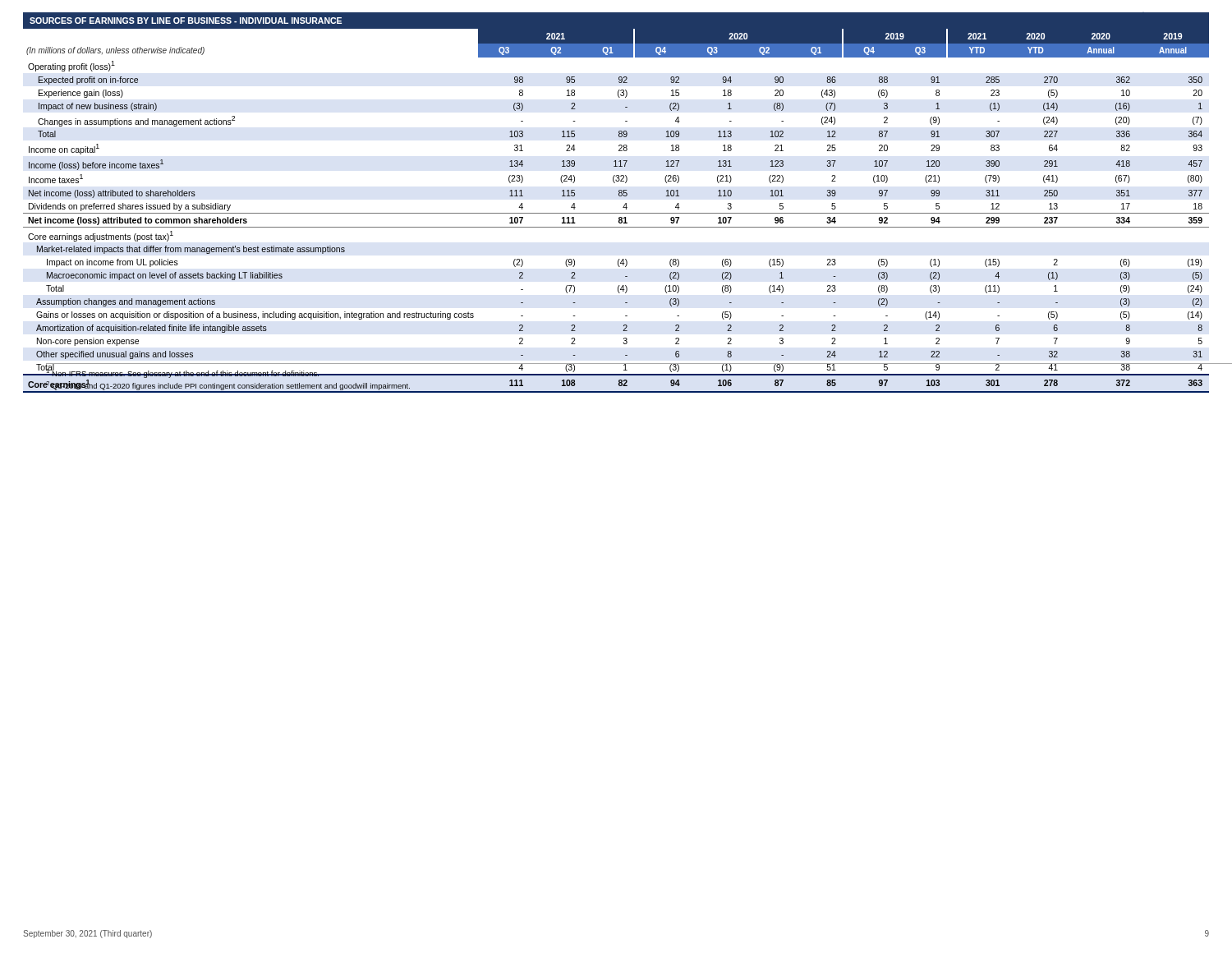Click on the logo
The image size is (1232, 953).
[x=1162, y=32]
